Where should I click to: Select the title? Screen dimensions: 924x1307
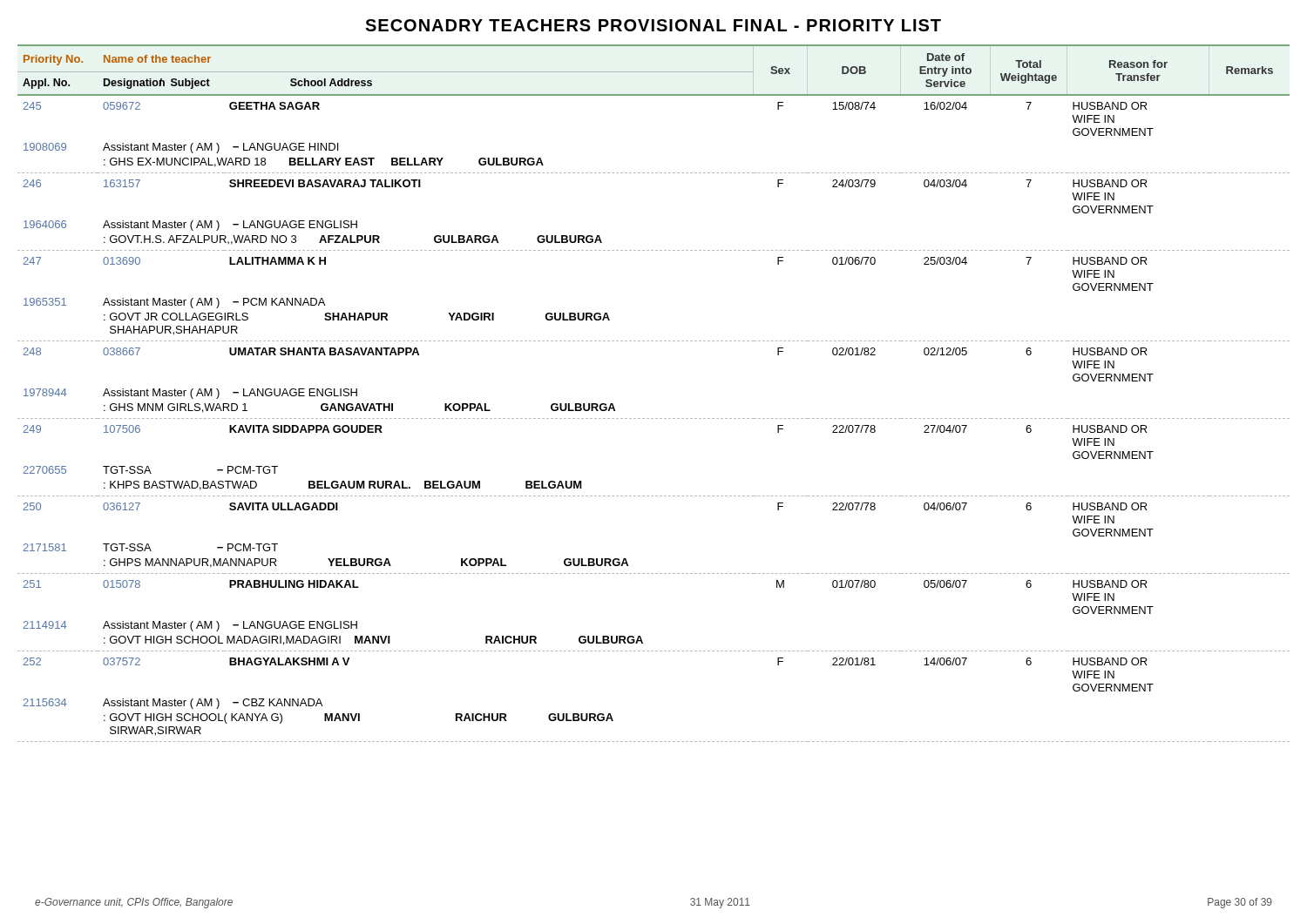(x=654, y=25)
